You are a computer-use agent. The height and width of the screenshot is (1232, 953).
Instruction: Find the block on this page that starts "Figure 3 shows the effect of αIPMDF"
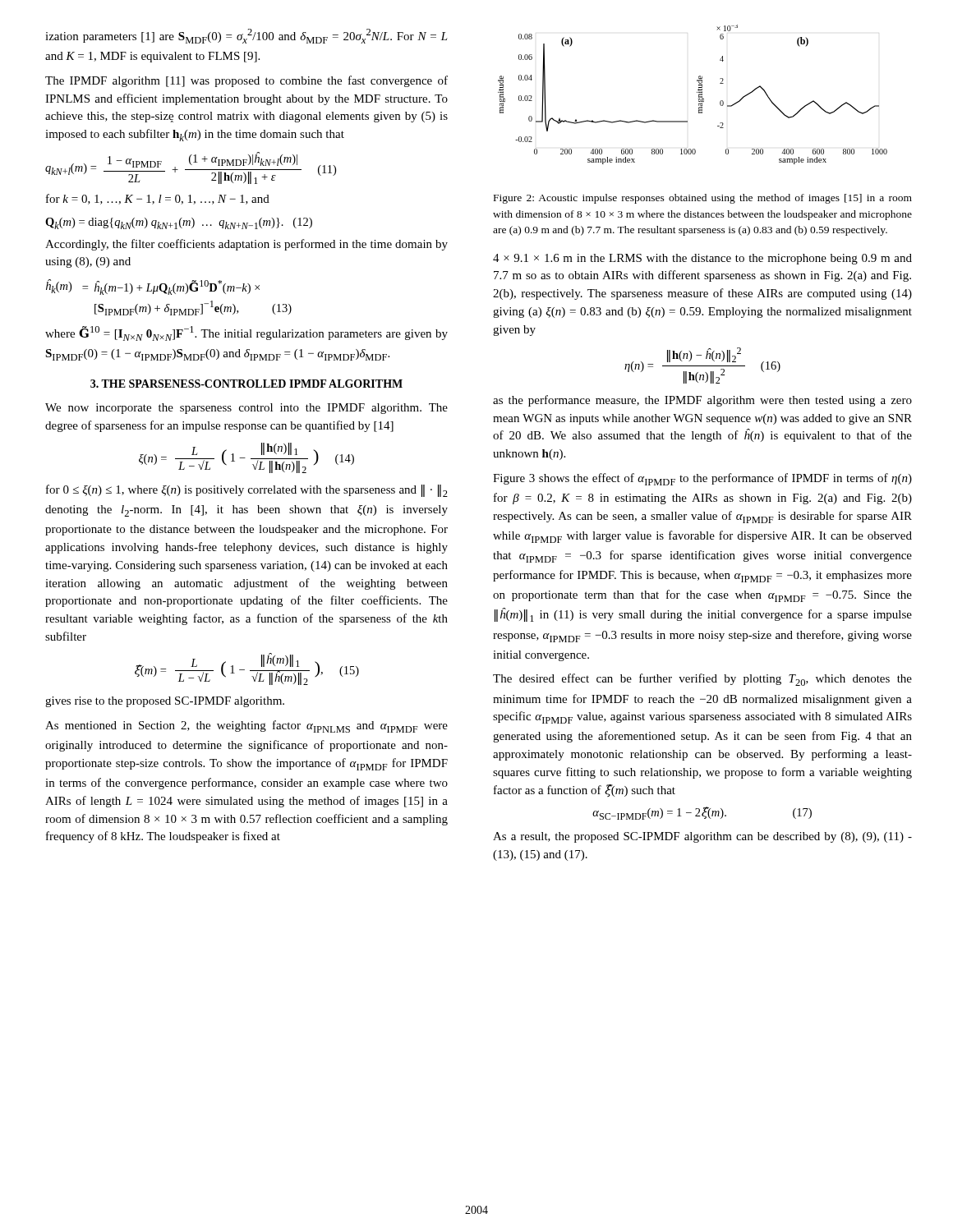point(702,567)
